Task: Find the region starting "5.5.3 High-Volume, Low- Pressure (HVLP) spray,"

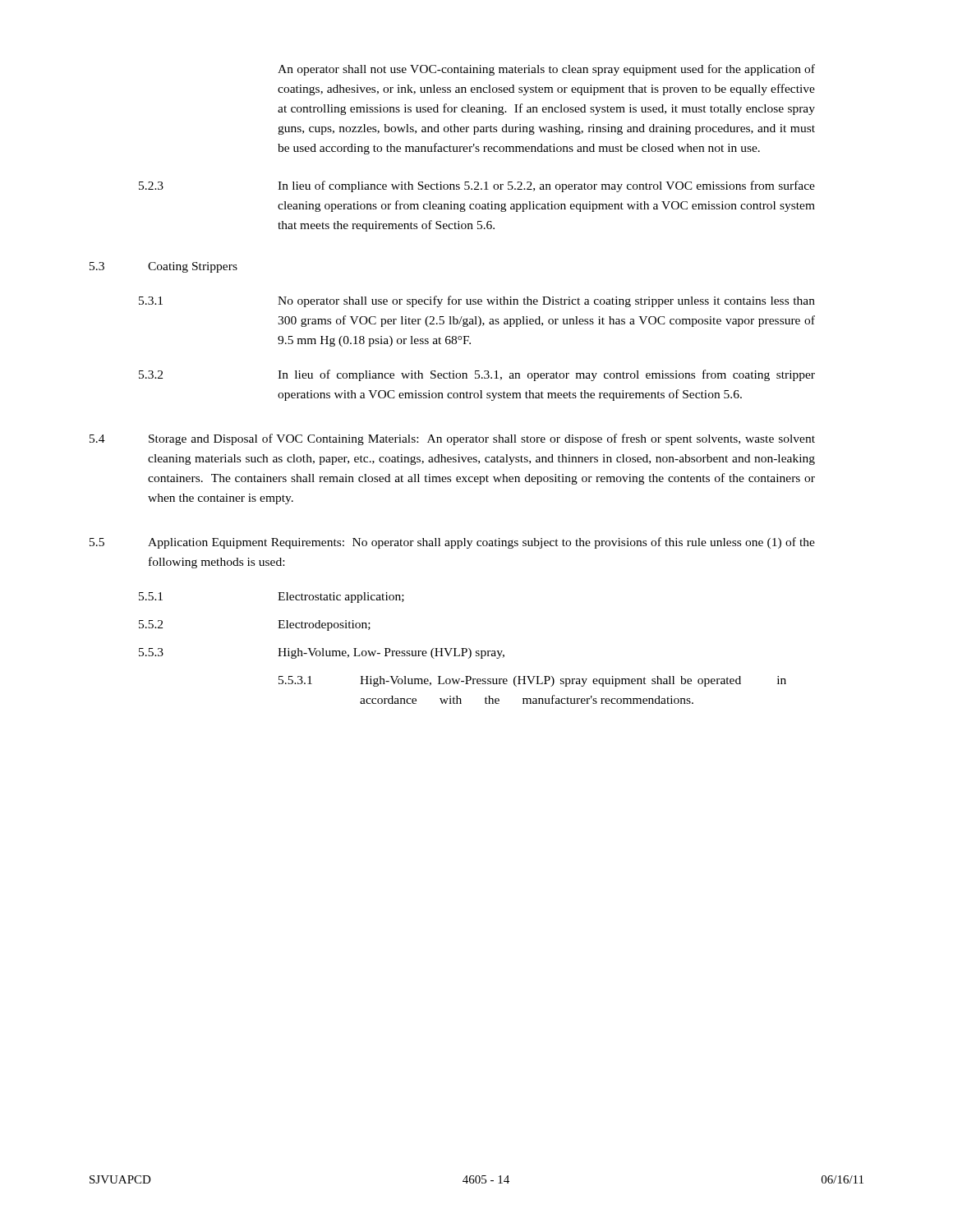Action: pos(452,676)
